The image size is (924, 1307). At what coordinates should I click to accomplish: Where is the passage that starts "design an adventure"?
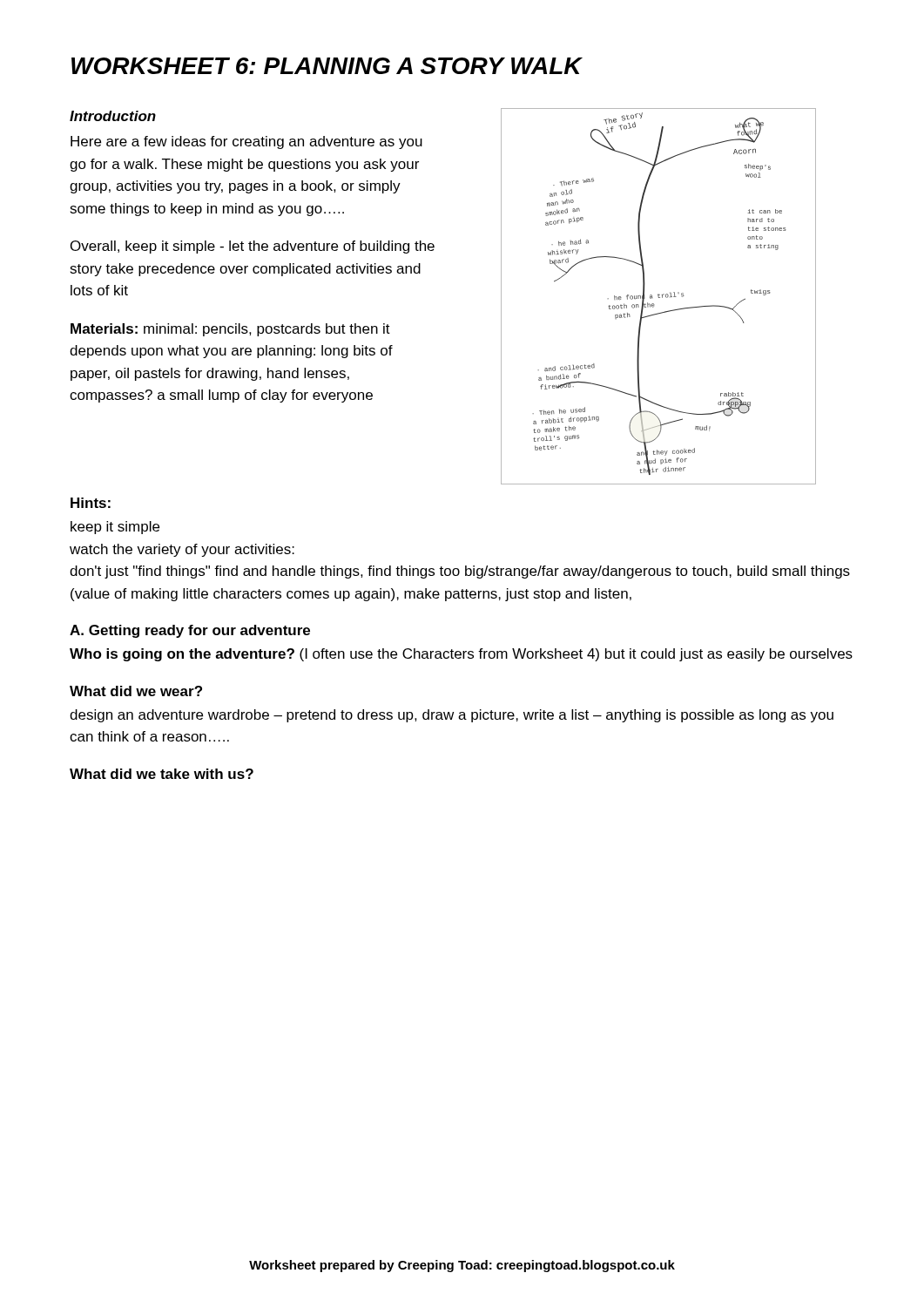(x=452, y=726)
